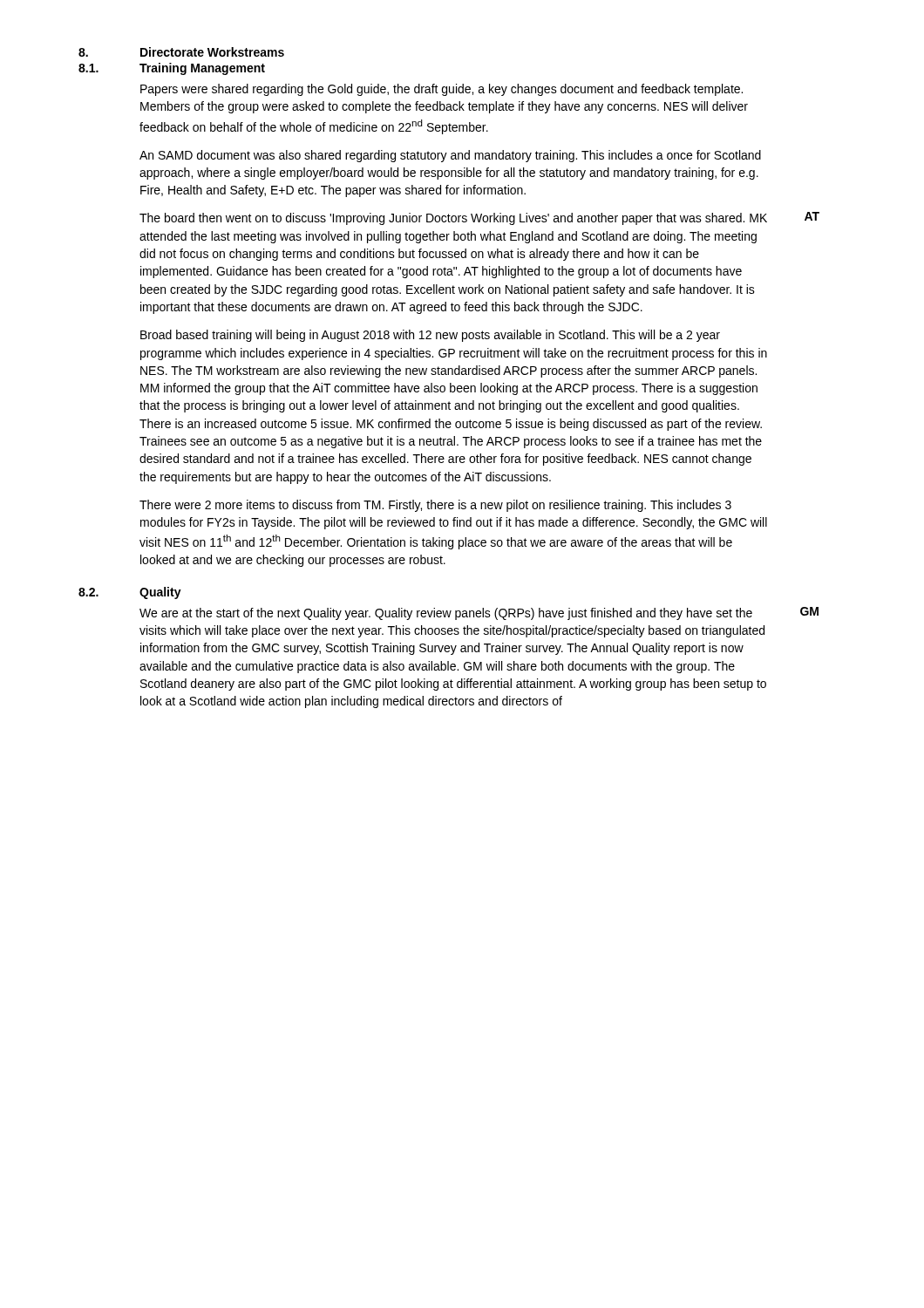Find the text block with the text "An SAMD document was"
Viewport: 924px width, 1308px height.
(x=450, y=173)
